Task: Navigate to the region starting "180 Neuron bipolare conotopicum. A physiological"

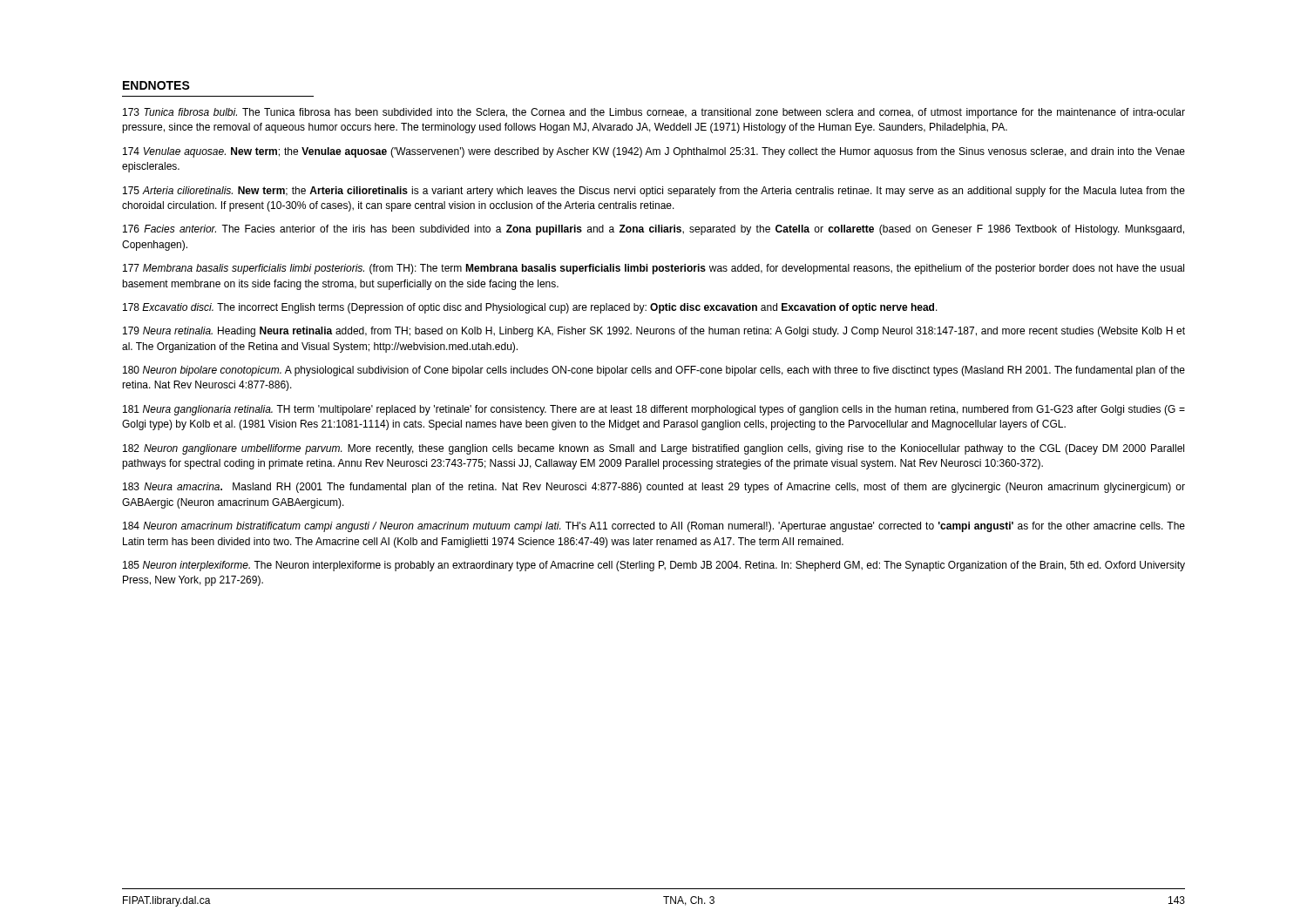Action: 654,378
